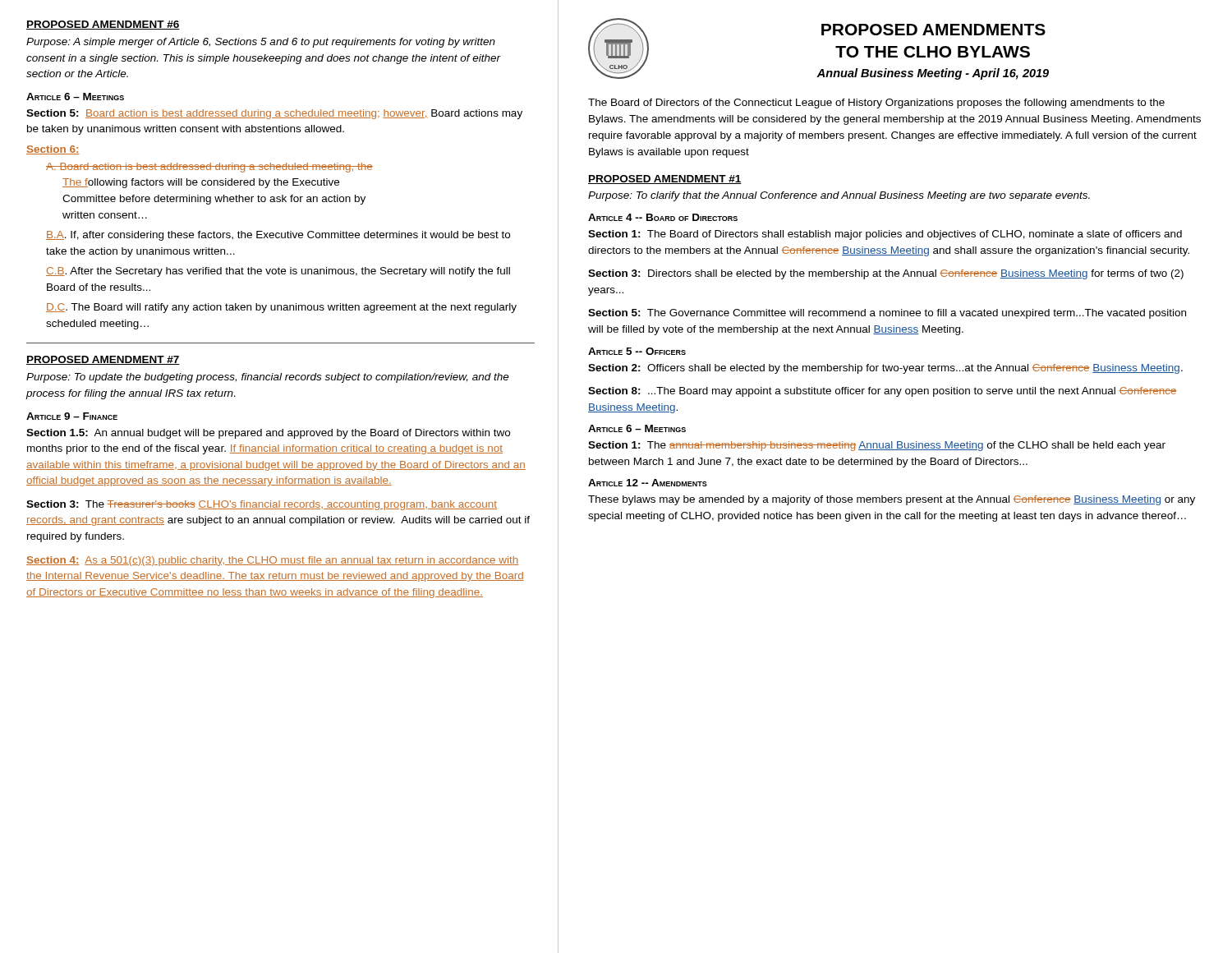This screenshot has width=1232, height=953.
Task: Locate the region starting "Section 1.5: An annual budget will be prepared"
Action: (276, 456)
